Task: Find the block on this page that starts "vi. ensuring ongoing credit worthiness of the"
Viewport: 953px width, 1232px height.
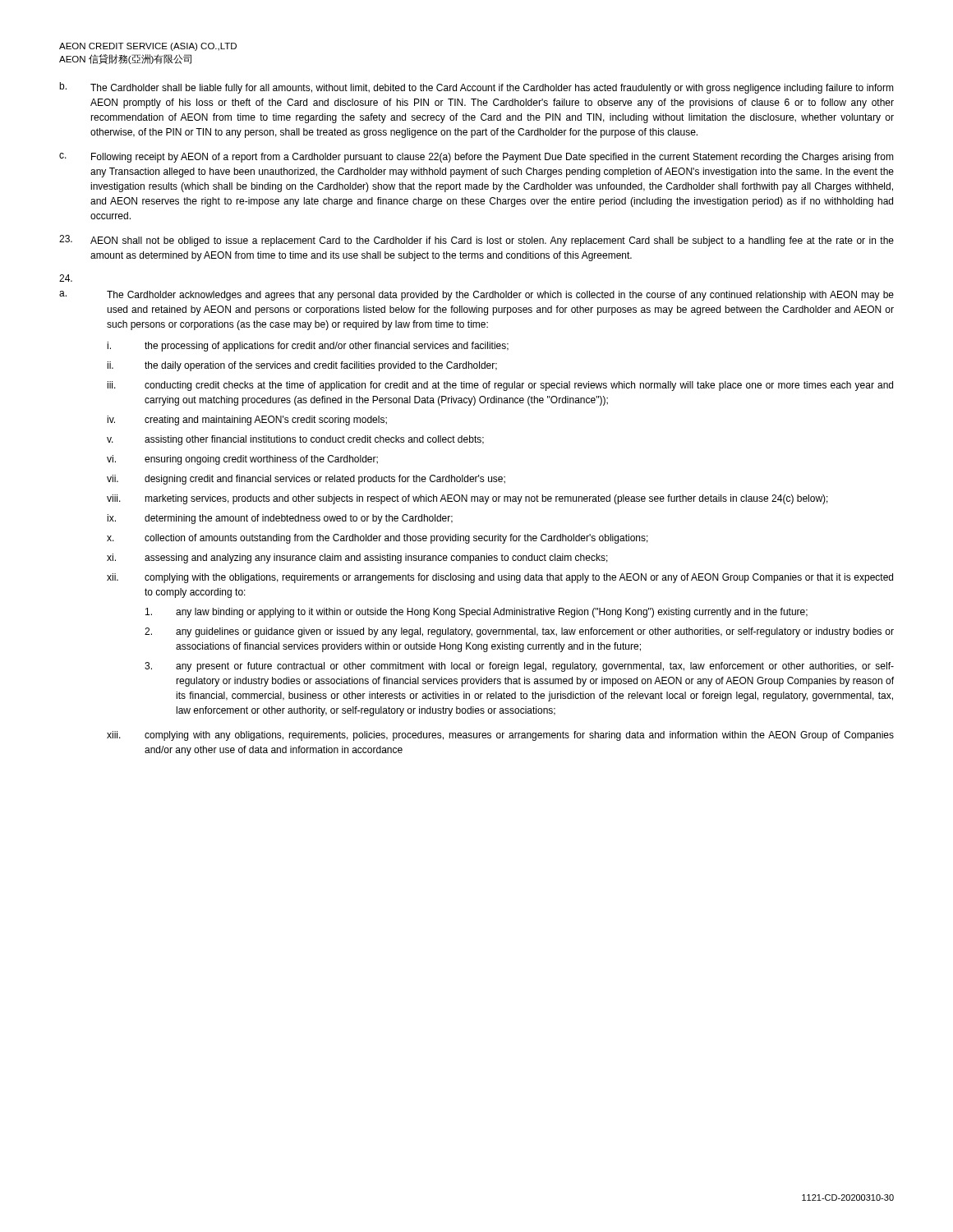Action: (x=242, y=460)
